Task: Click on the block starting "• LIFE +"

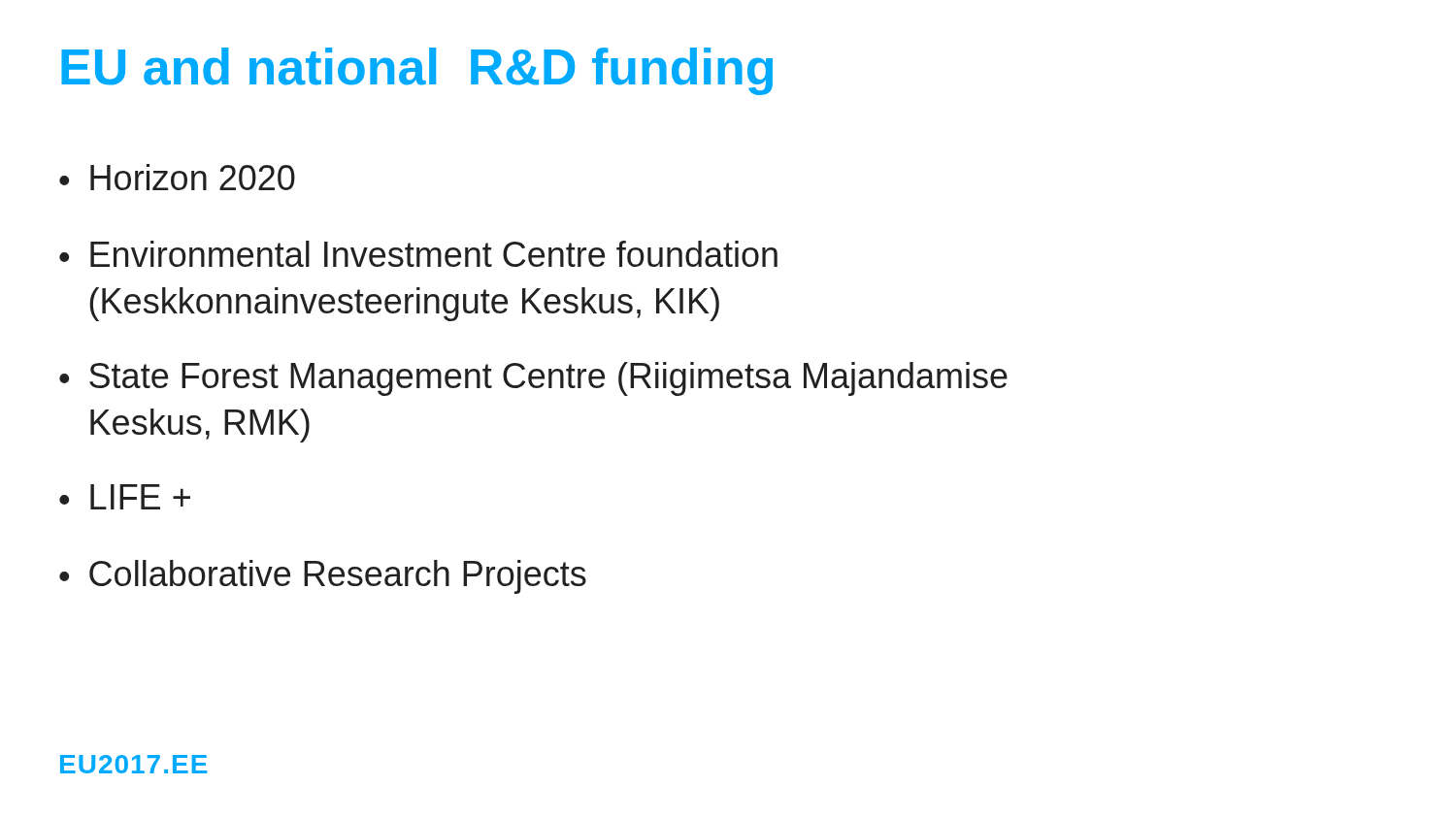Action: pos(125,499)
